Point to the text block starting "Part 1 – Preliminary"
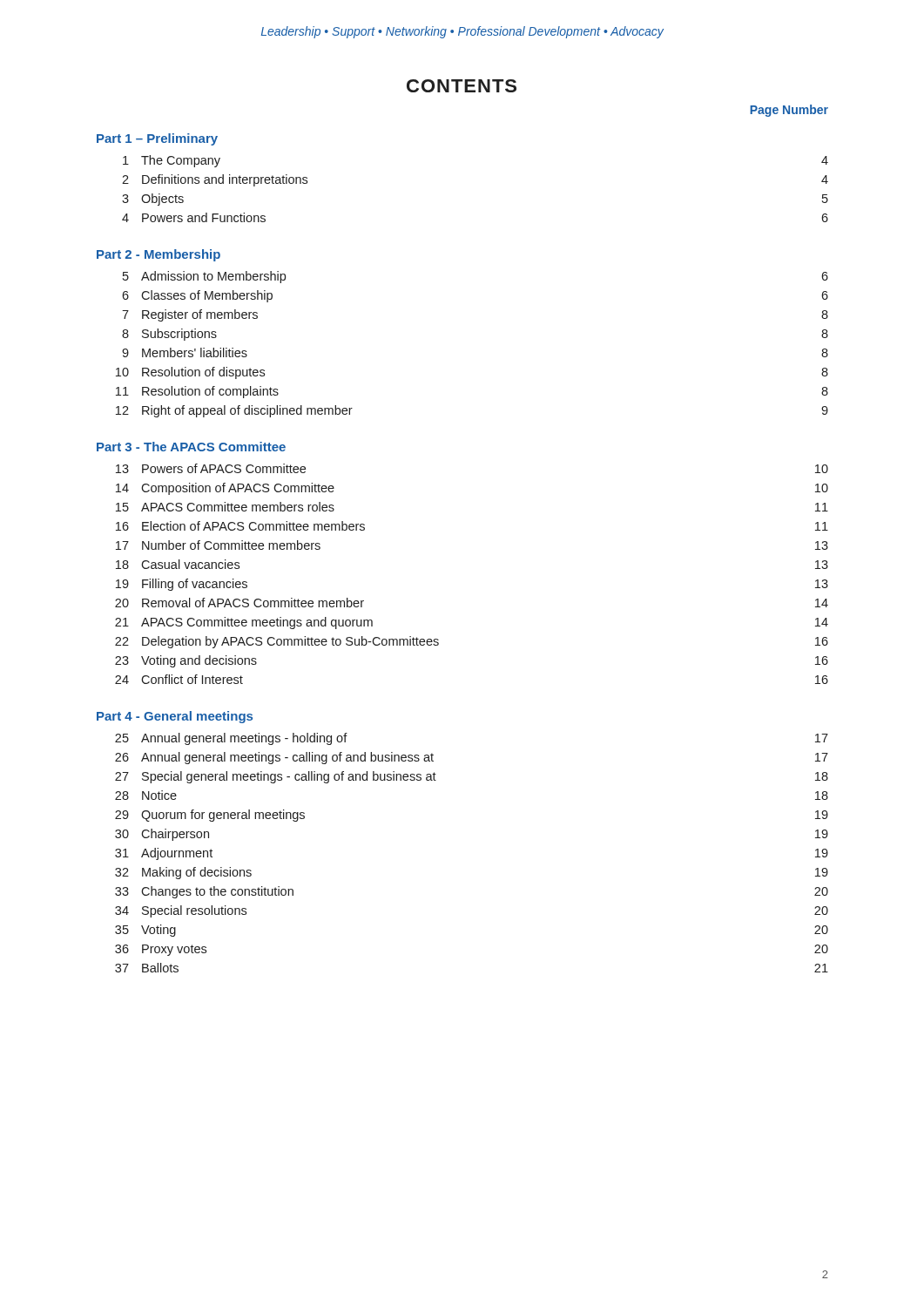The image size is (924, 1307). pos(157,138)
